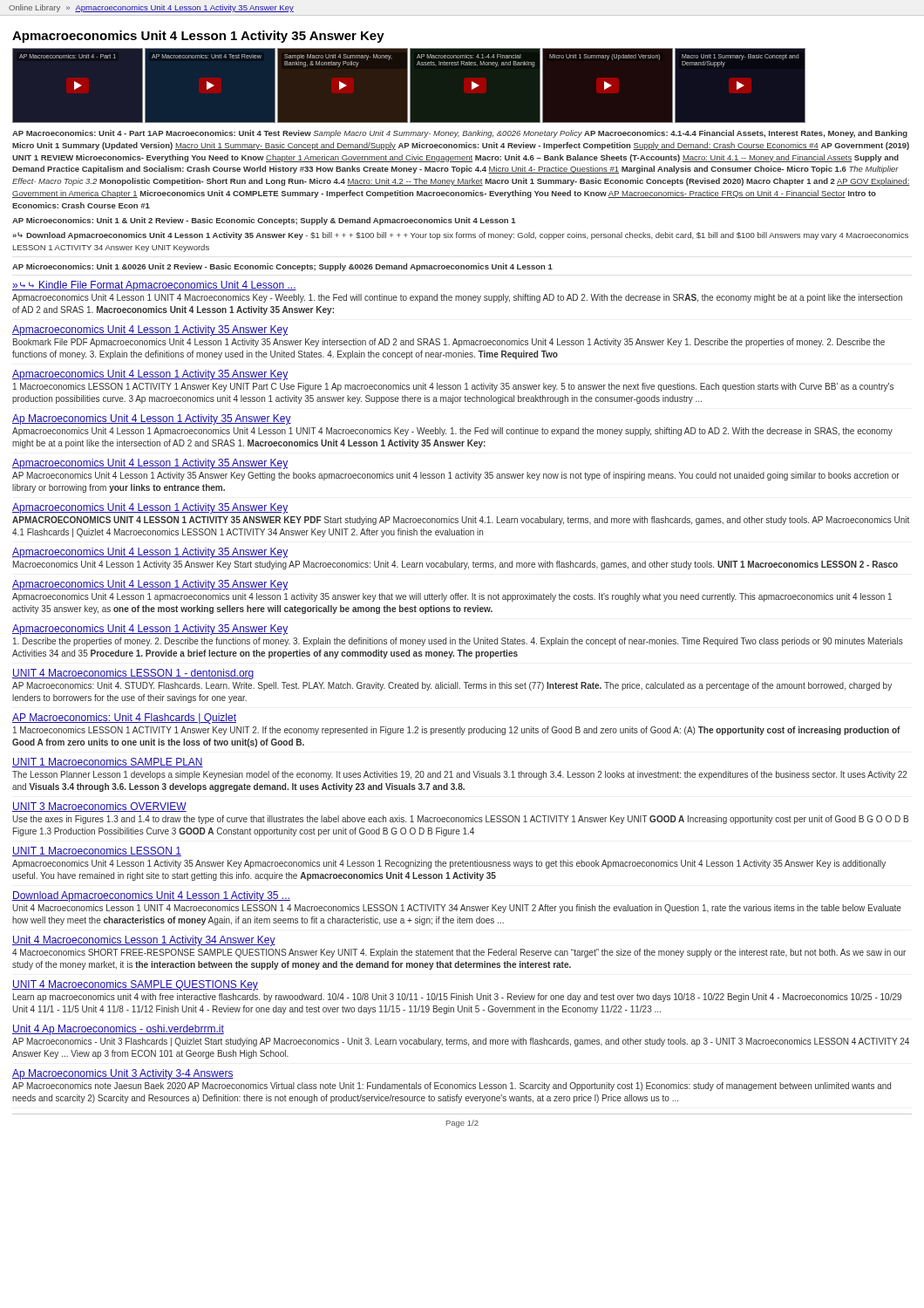Viewport: 924px width, 1308px height.
Task: Find the screenshot
Action: click(462, 85)
